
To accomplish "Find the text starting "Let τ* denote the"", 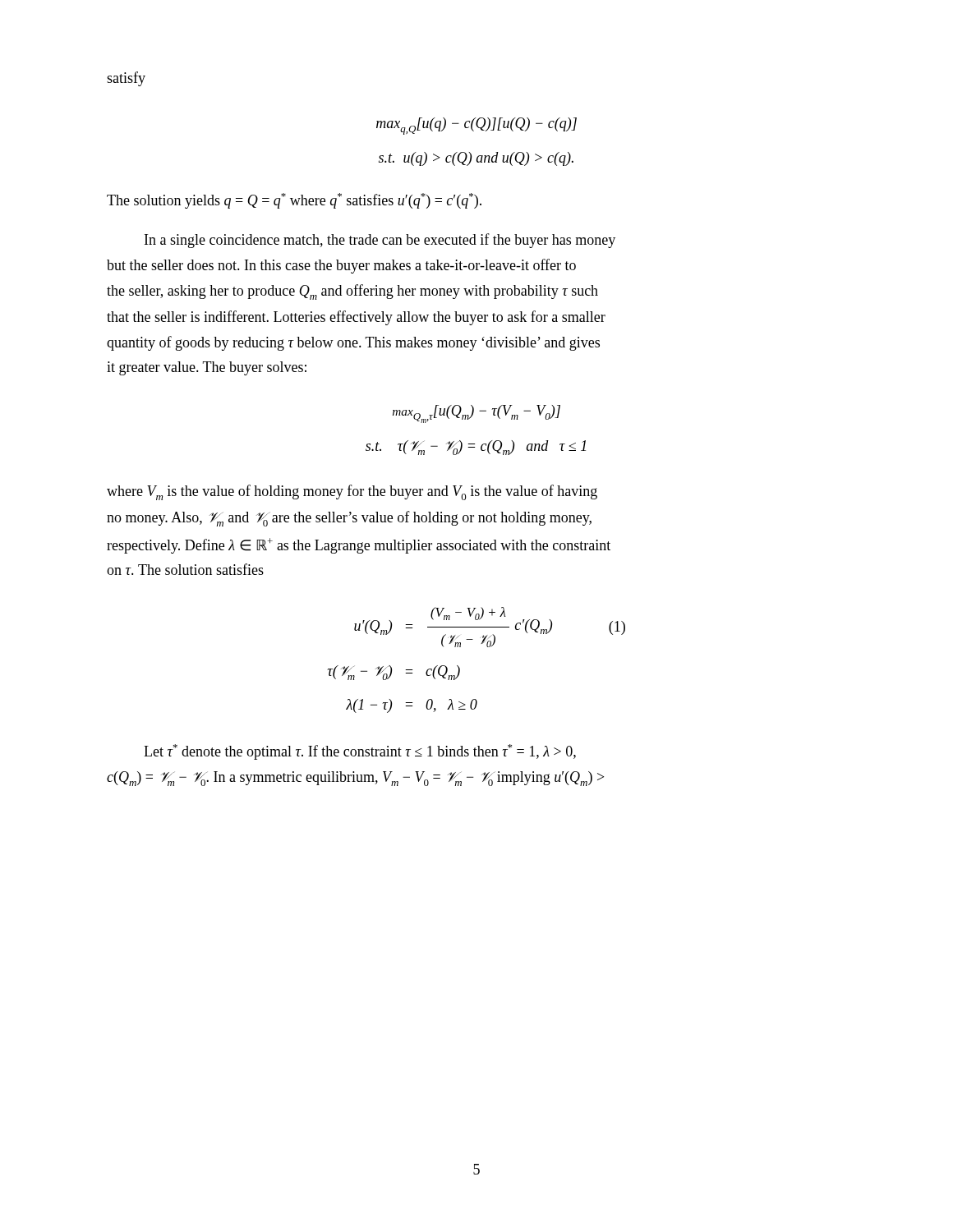I will pyautogui.click(x=476, y=765).
